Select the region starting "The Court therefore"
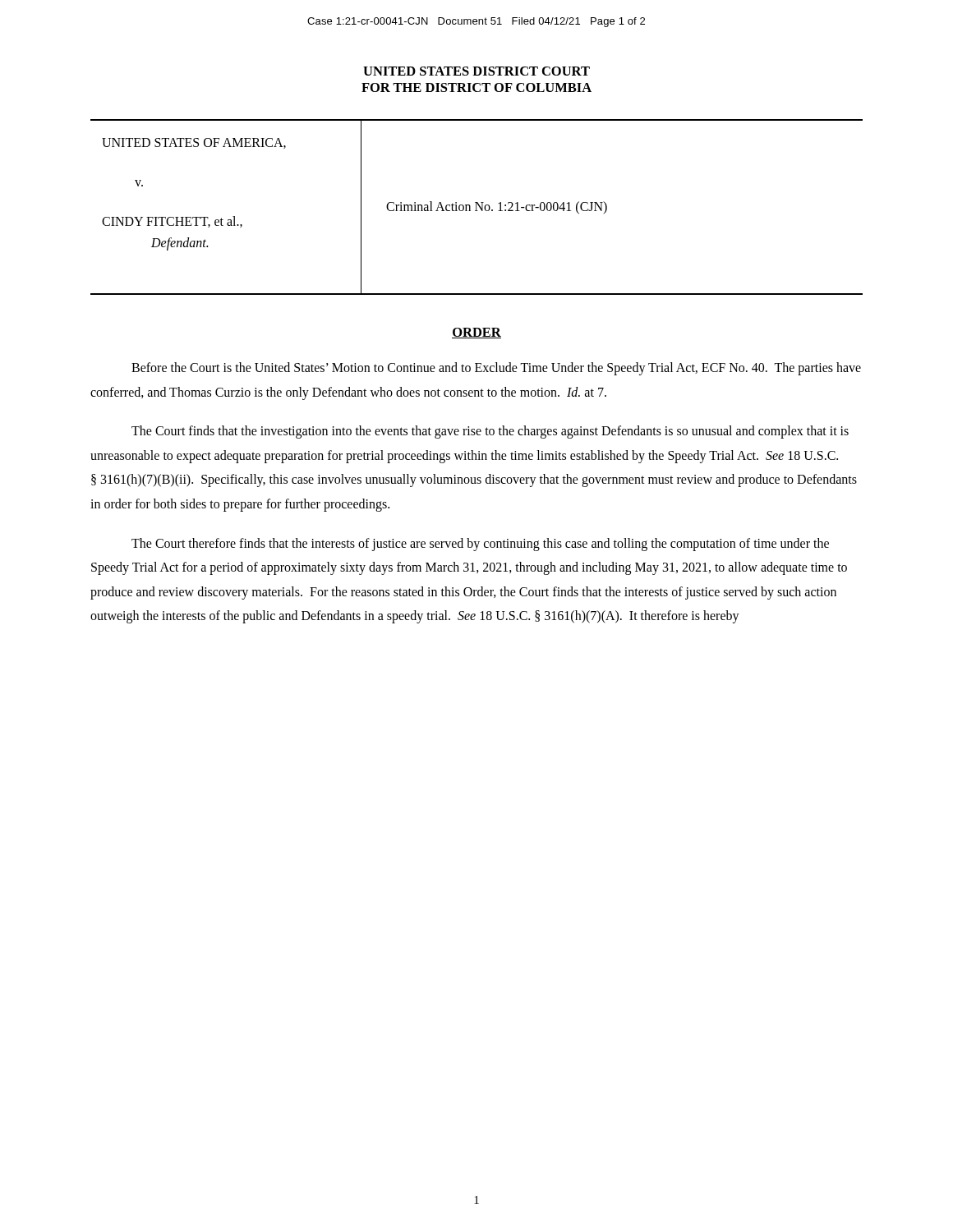Image resolution: width=953 pixels, height=1232 pixels. coord(476,580)
